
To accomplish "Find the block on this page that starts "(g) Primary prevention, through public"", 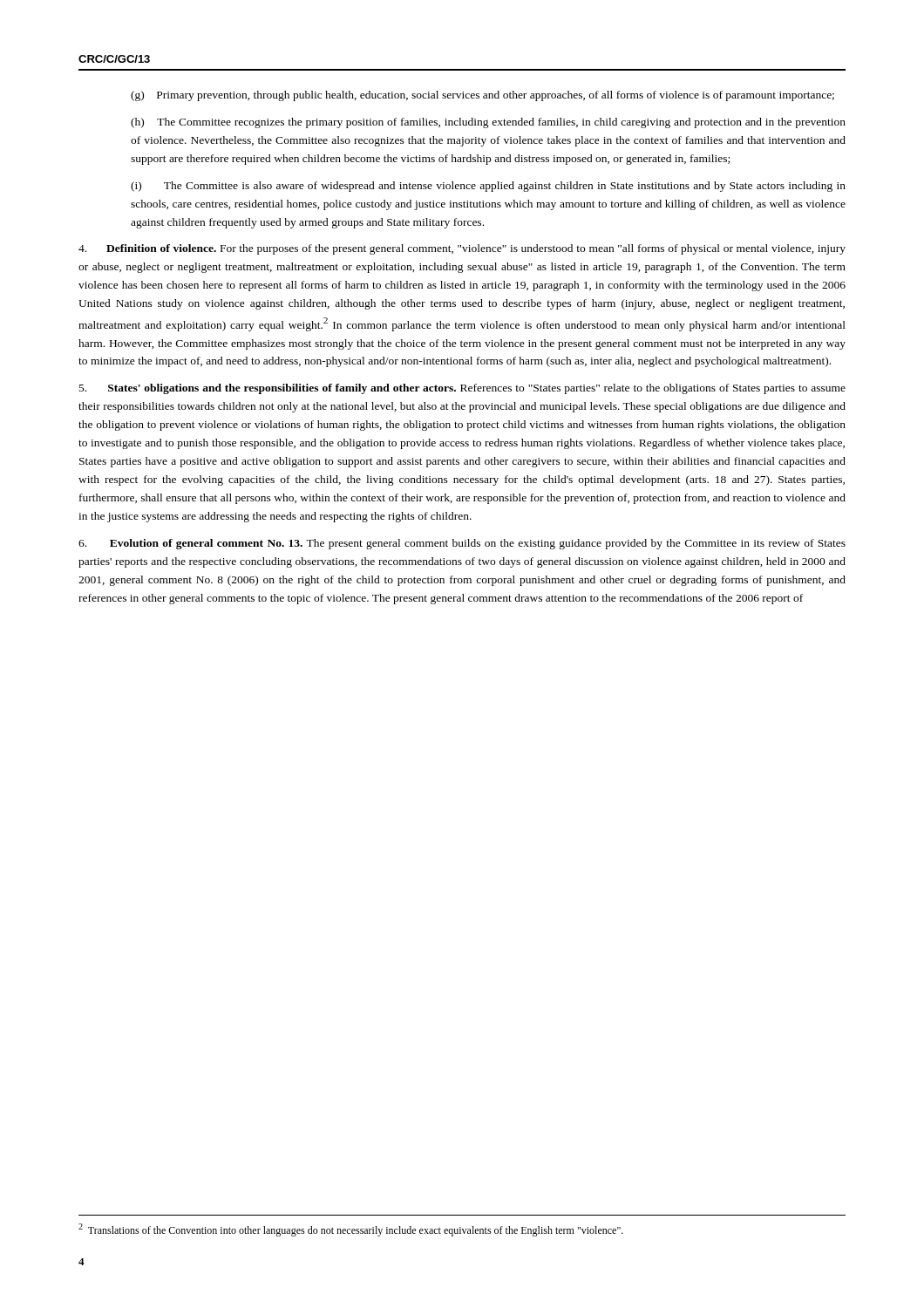I will pos(483,95).
